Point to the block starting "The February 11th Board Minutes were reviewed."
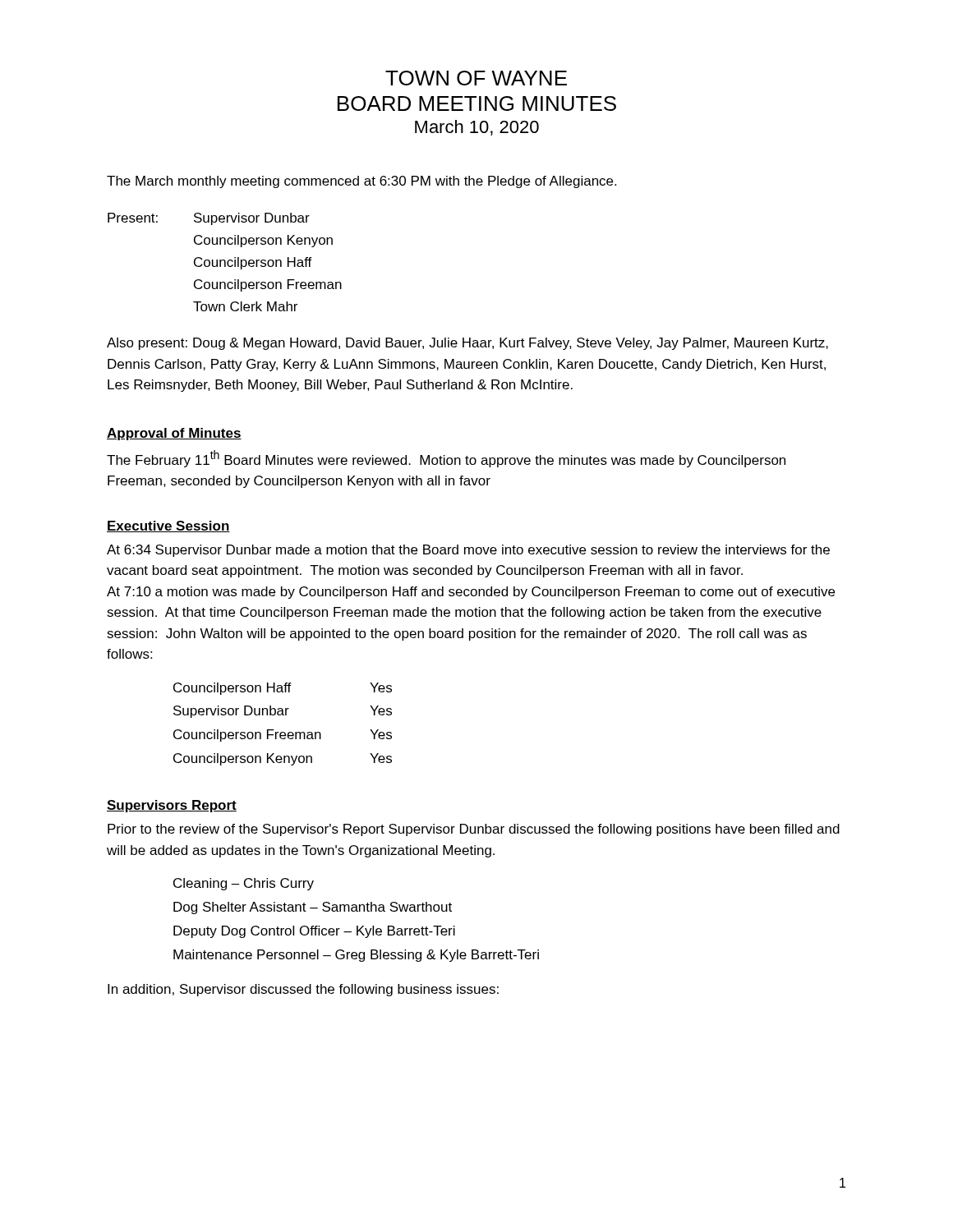Viewport: 953px width, 1232px height. [447, 469]
